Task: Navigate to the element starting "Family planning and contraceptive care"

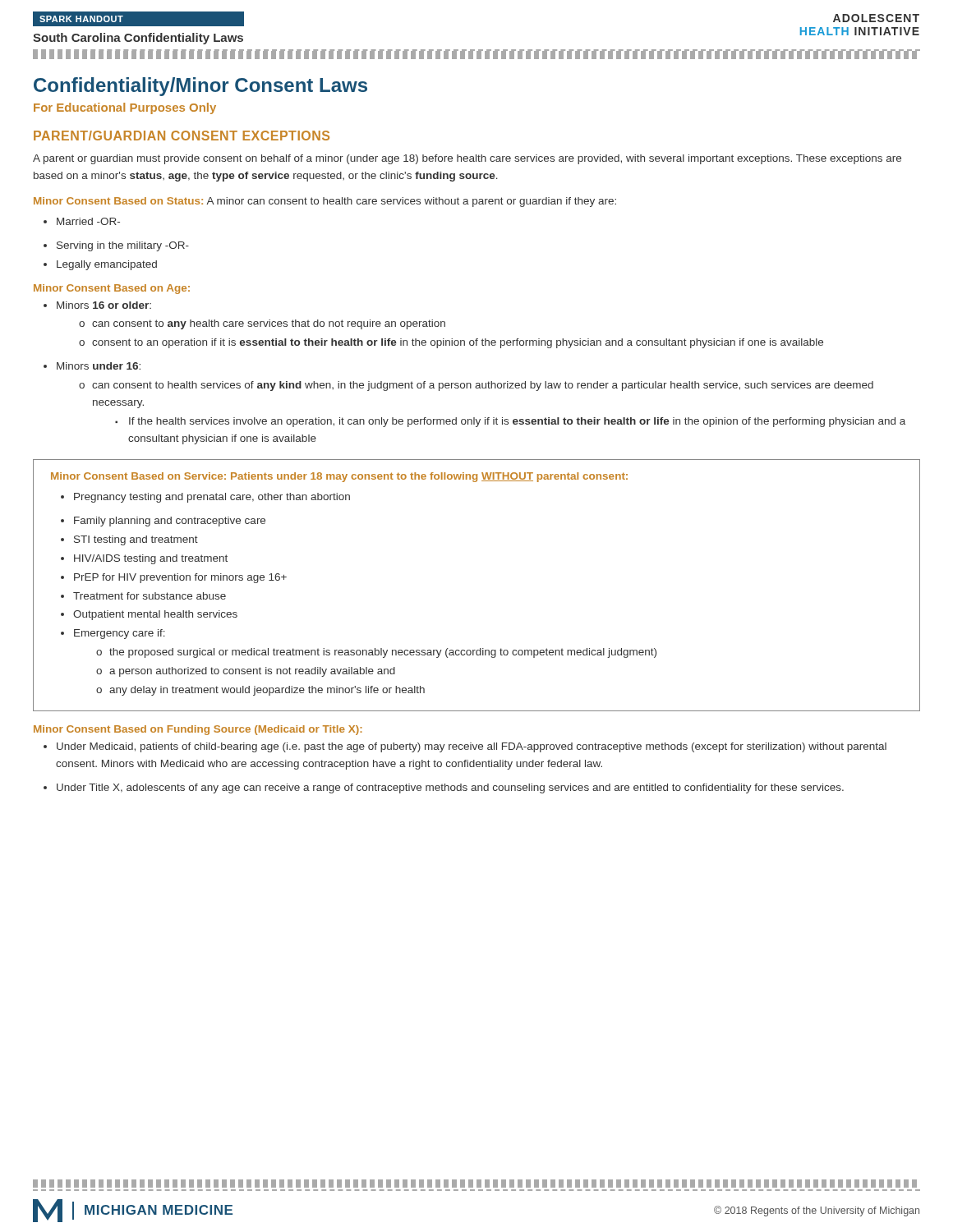Action: tap(163, 522)
